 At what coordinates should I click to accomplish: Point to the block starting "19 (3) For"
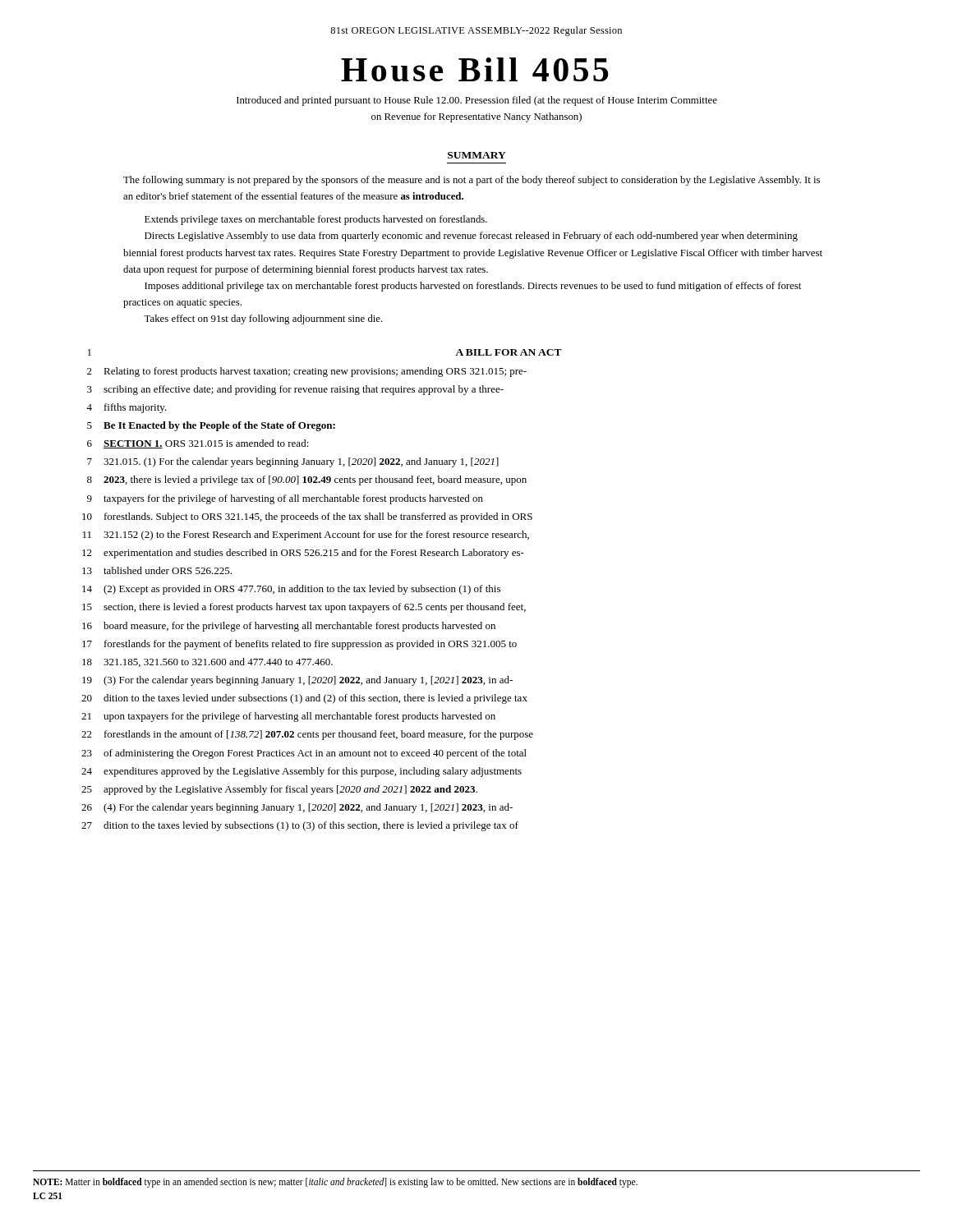(481, 680)
